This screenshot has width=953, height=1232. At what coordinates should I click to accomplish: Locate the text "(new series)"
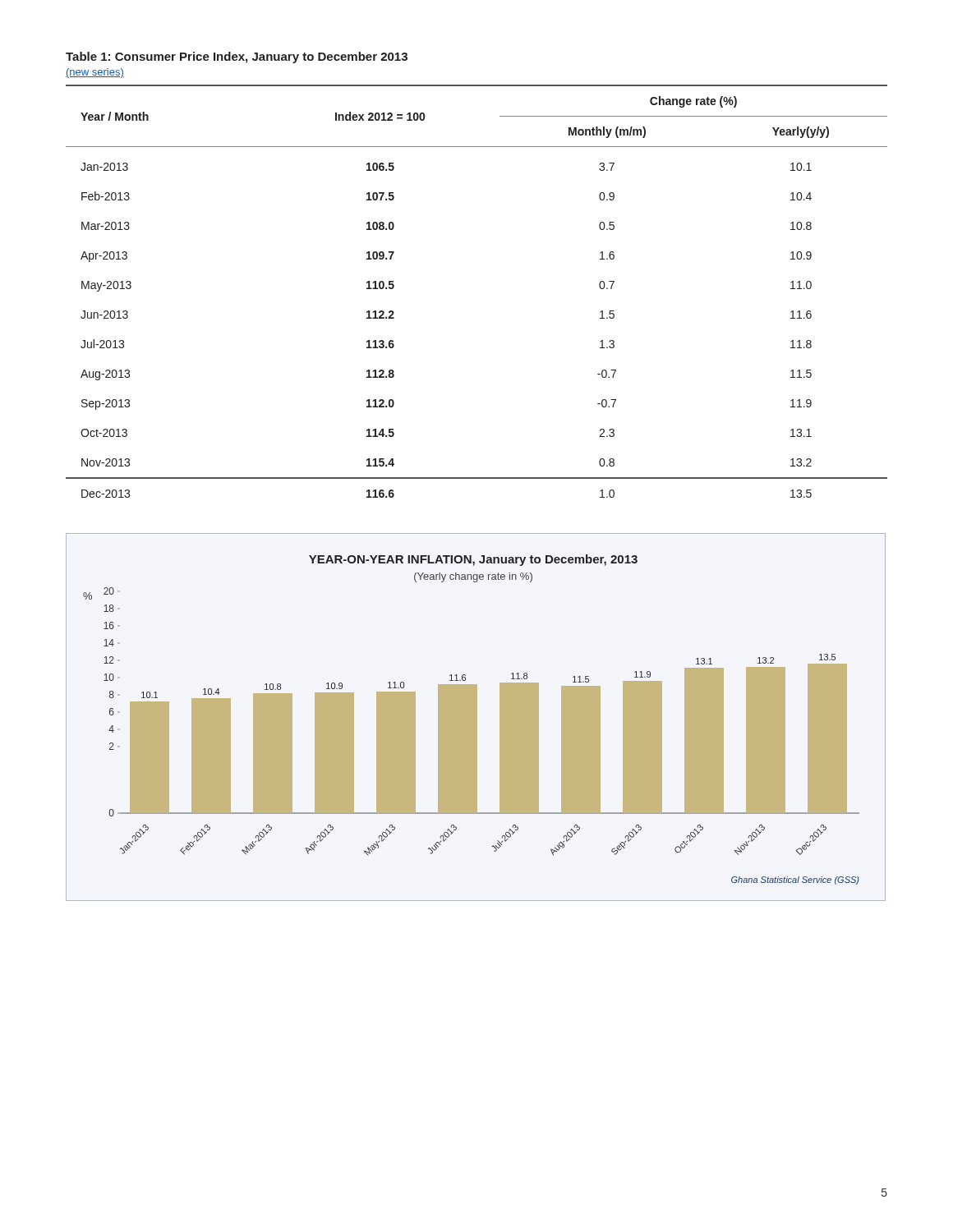tap(95, 72)
